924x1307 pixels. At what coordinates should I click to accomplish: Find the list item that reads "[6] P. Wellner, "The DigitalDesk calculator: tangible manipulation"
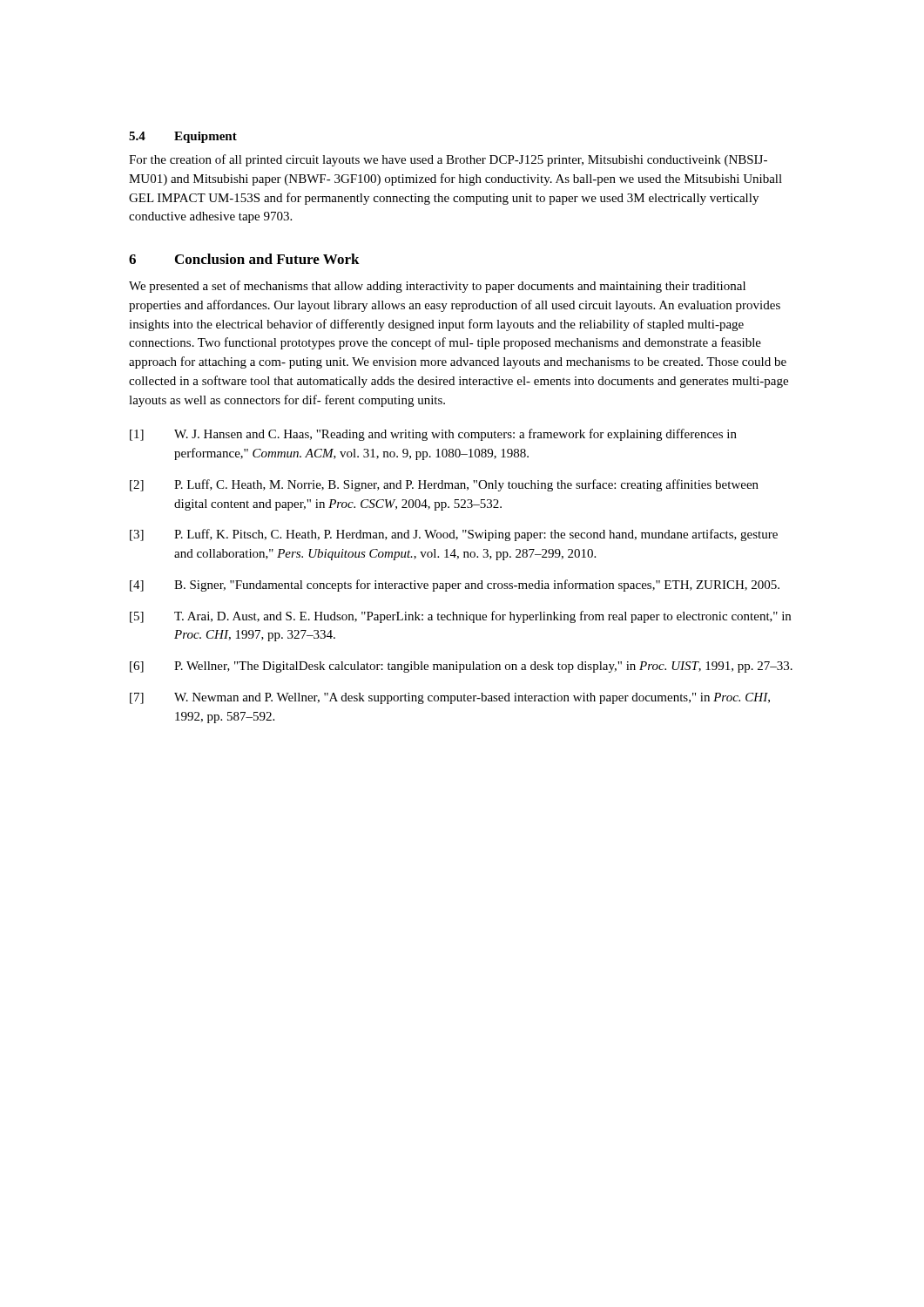[462, 667]
